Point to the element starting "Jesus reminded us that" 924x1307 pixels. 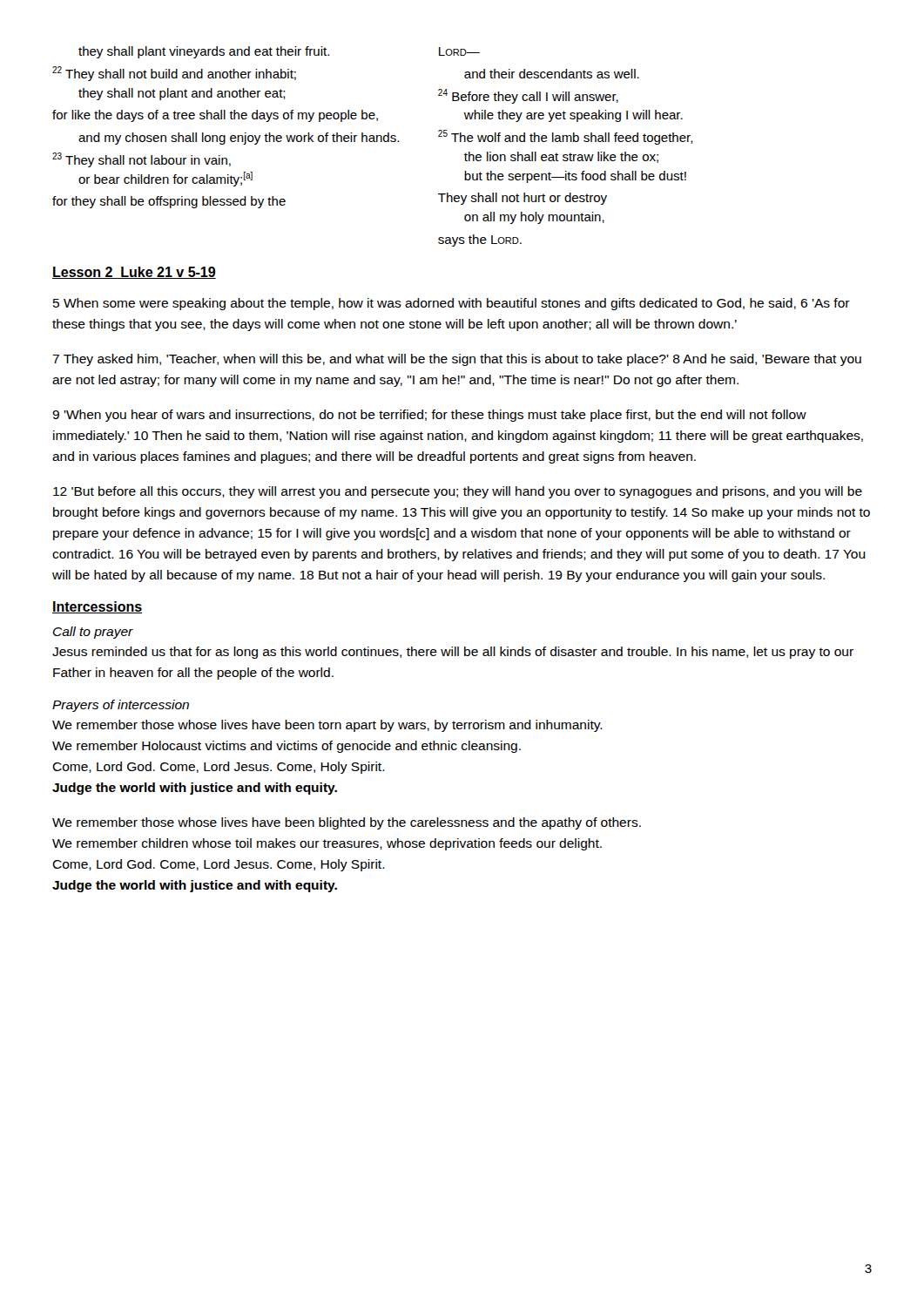coord(453,662)
